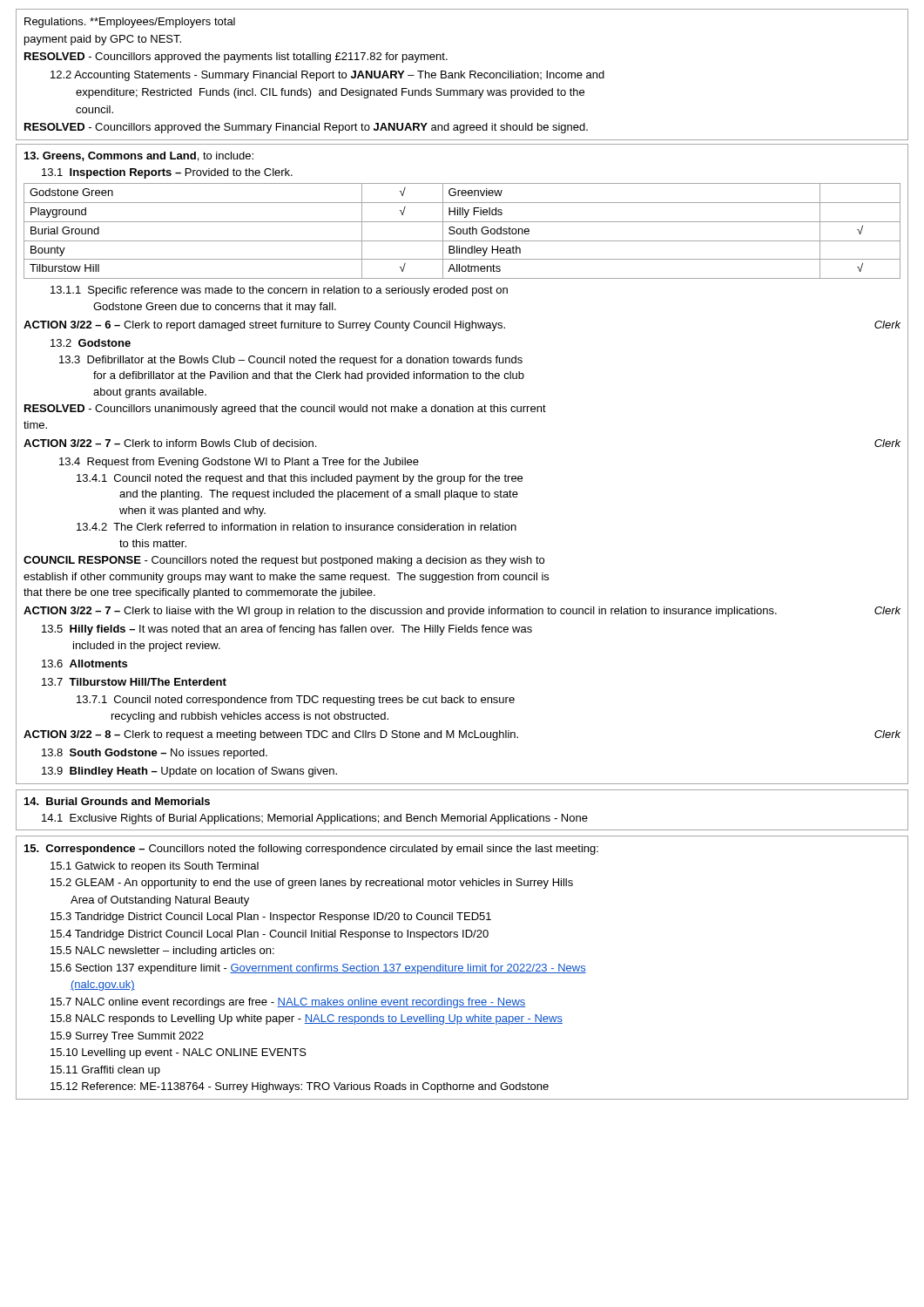Locate the block of text that opens with "1 Exclusive Rights of Burial Applications; Memorial Applications;"
Image resolution: width=924 pixels, height=1307 pixels.
[x=314, y=817]
